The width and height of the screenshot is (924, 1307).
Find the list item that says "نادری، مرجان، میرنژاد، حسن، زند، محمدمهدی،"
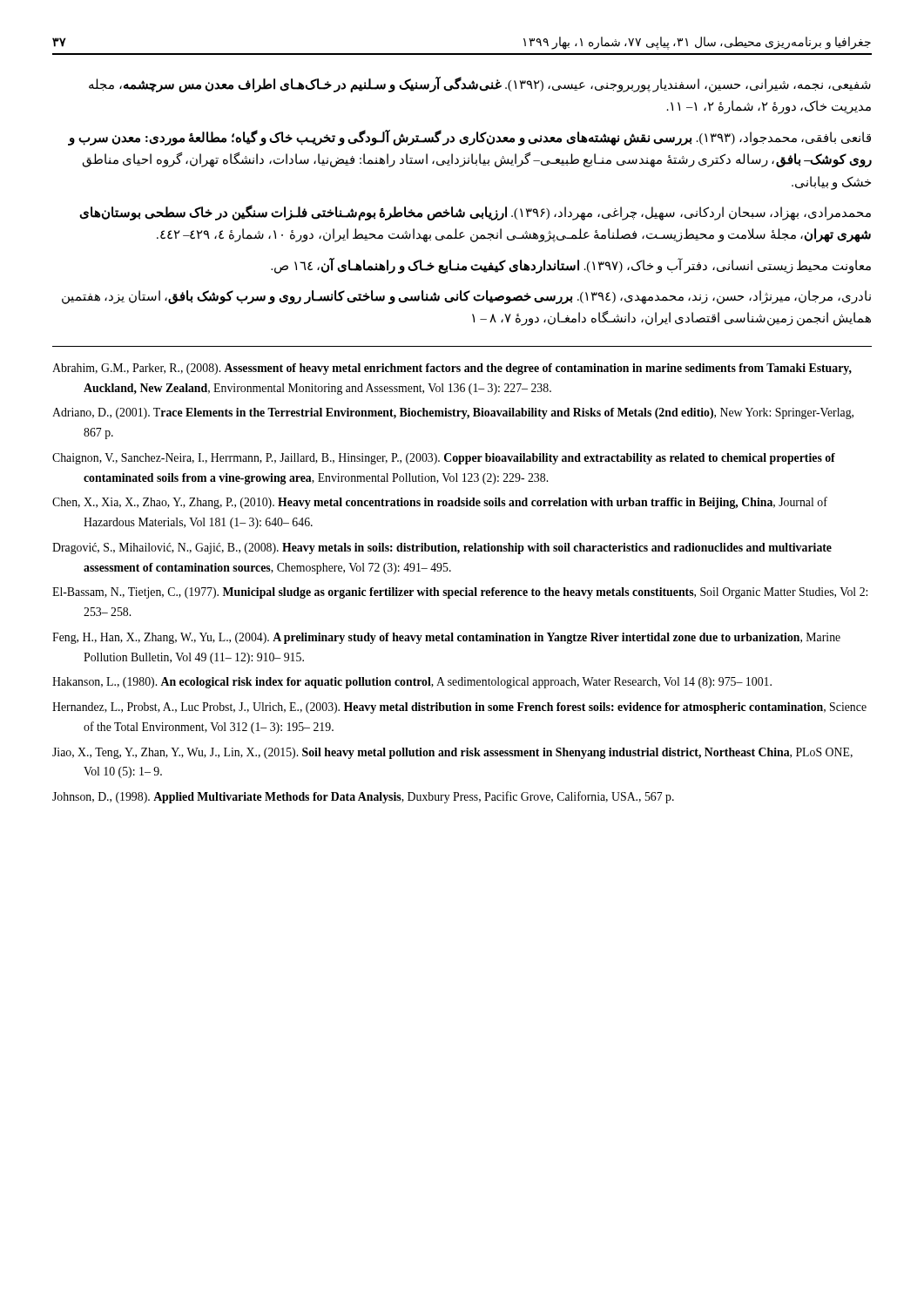click(x=466, y=307)
